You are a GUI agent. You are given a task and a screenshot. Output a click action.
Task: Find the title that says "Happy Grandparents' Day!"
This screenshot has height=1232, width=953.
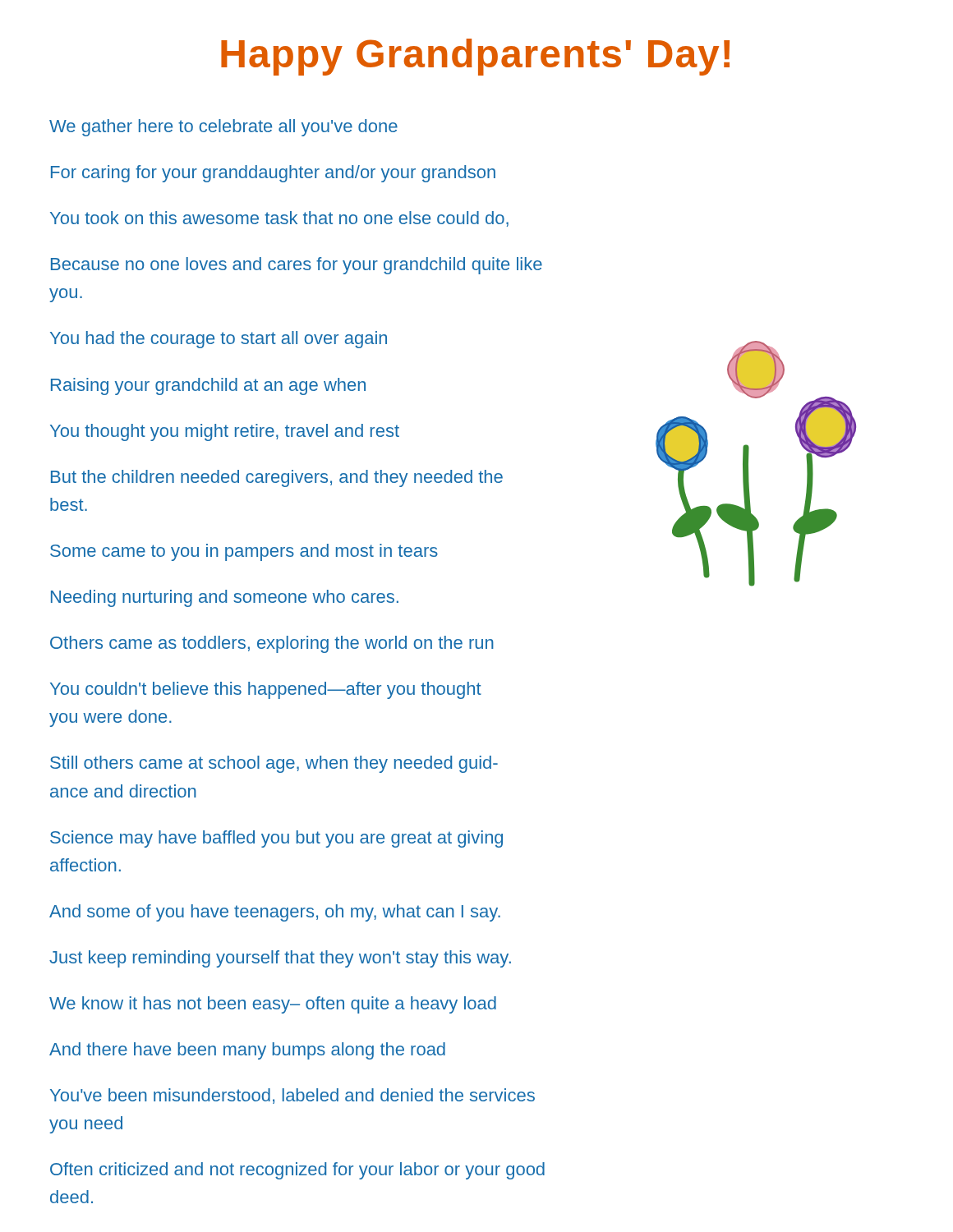[x=476, y=54]
